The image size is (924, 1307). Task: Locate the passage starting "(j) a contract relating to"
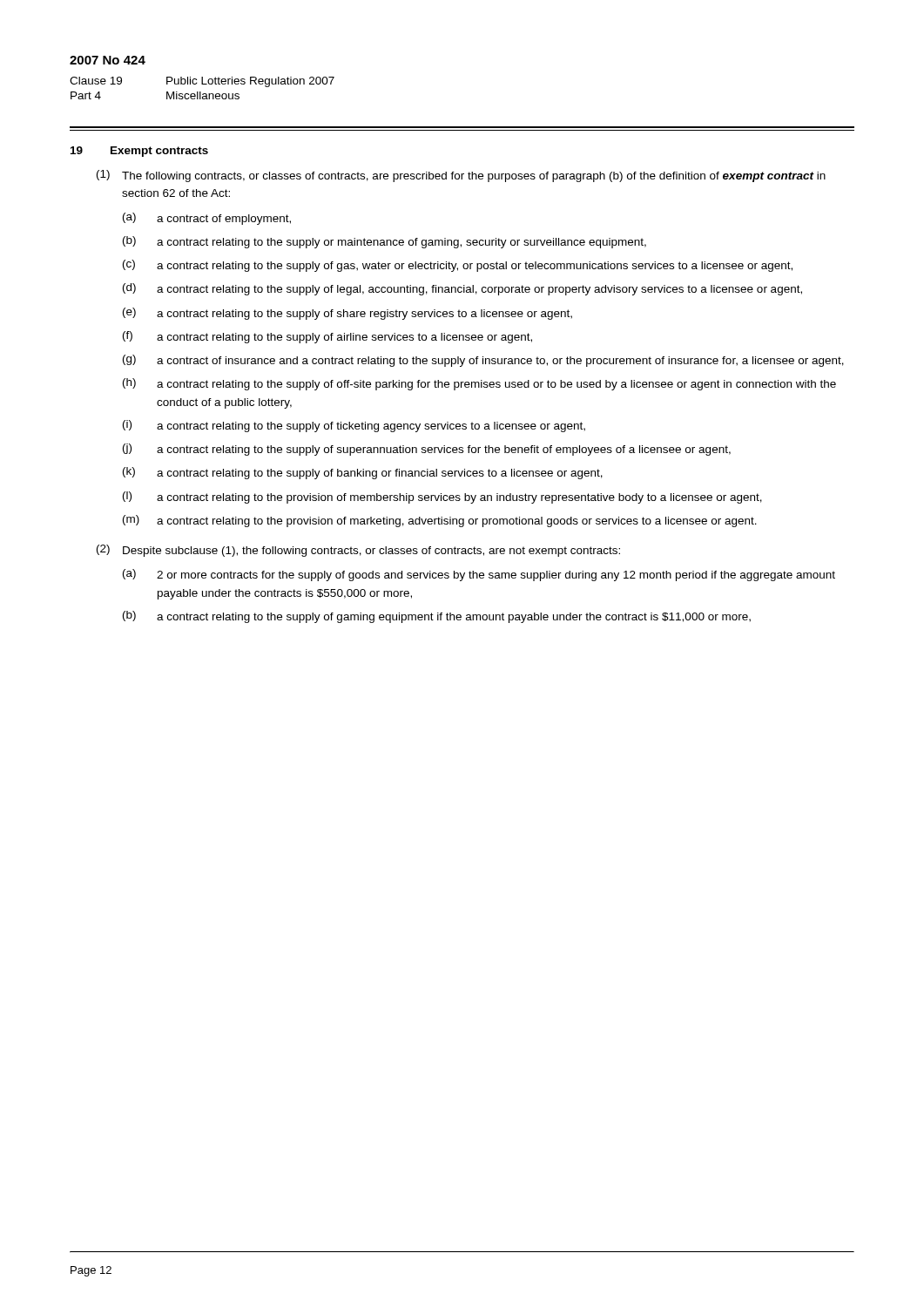tap(462, 450)
